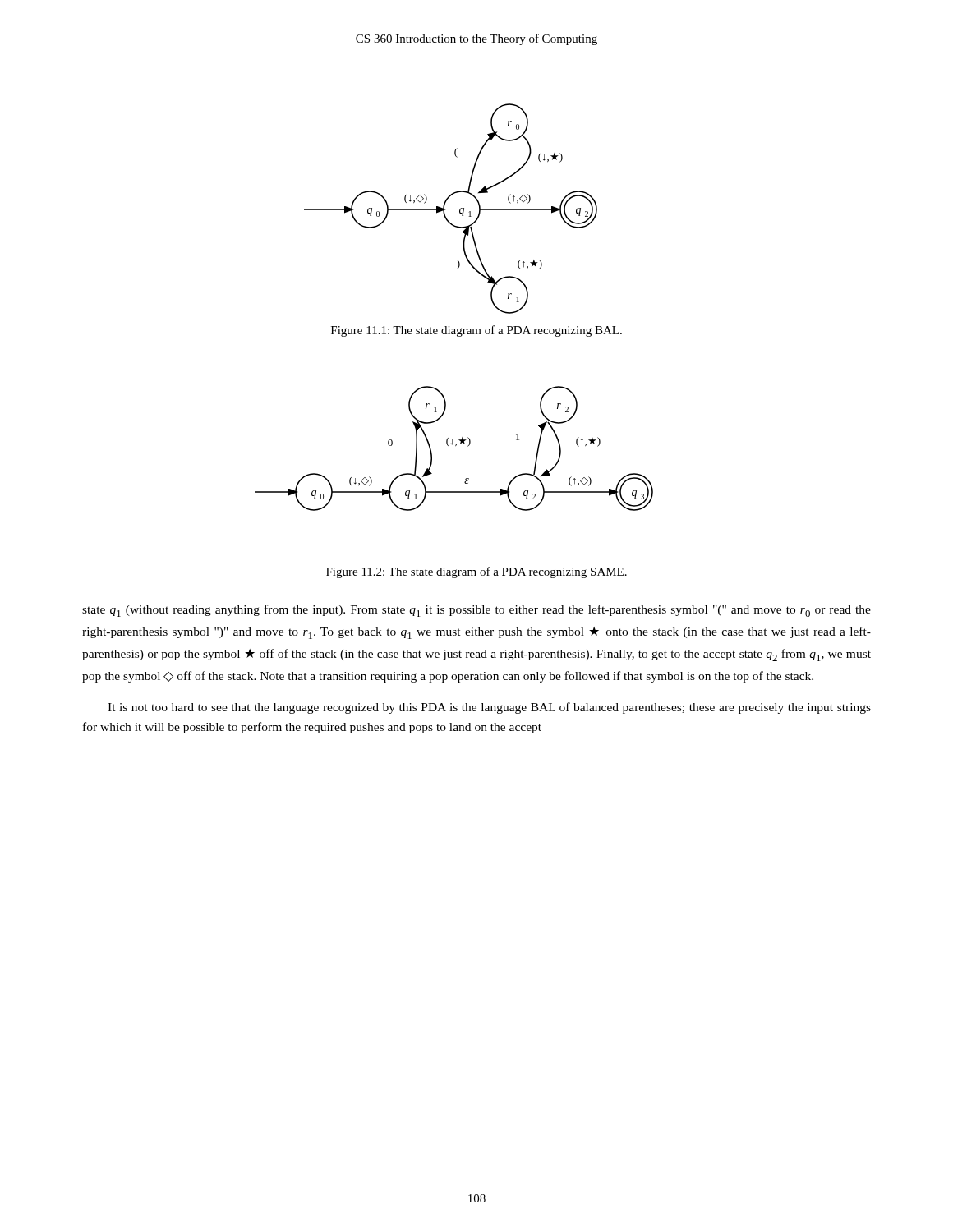Find the passage starting "Figure 11.2: The state diagram of a"
This screenshot has height=1232, width=953.
point(476,572)
